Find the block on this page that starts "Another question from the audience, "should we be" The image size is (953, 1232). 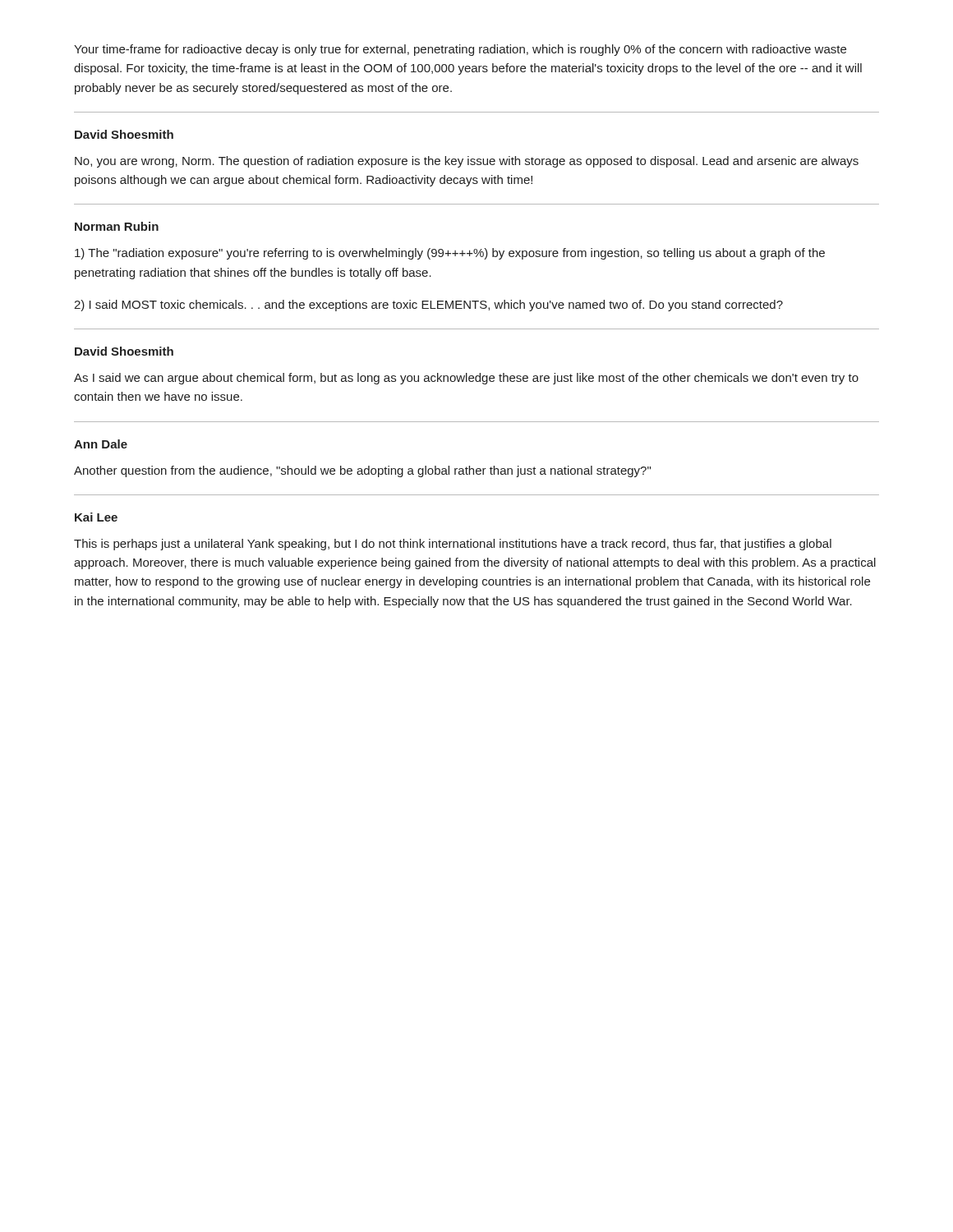(363, 470)
